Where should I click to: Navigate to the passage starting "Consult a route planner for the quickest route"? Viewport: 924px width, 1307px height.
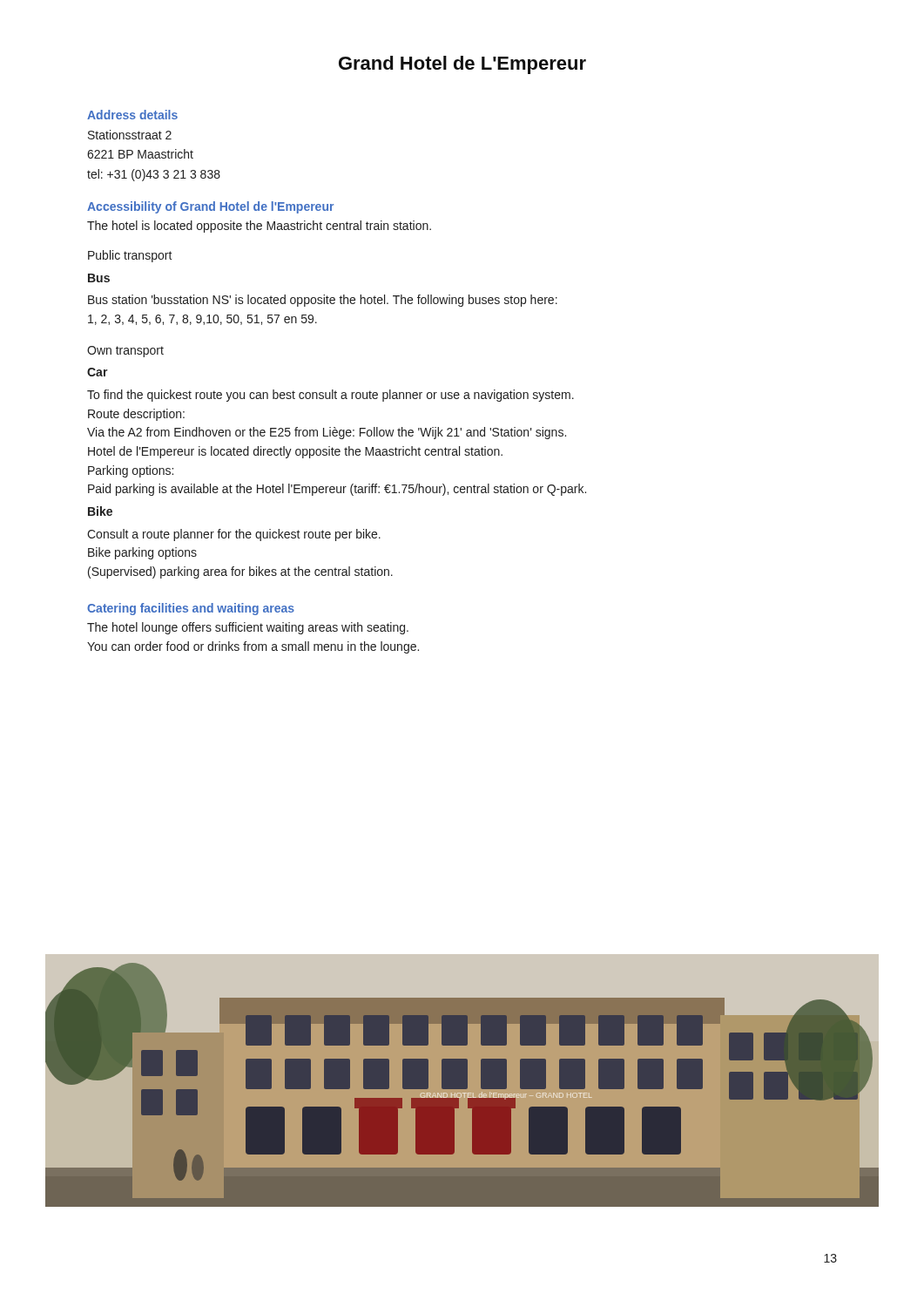click(x=234, y=535)
